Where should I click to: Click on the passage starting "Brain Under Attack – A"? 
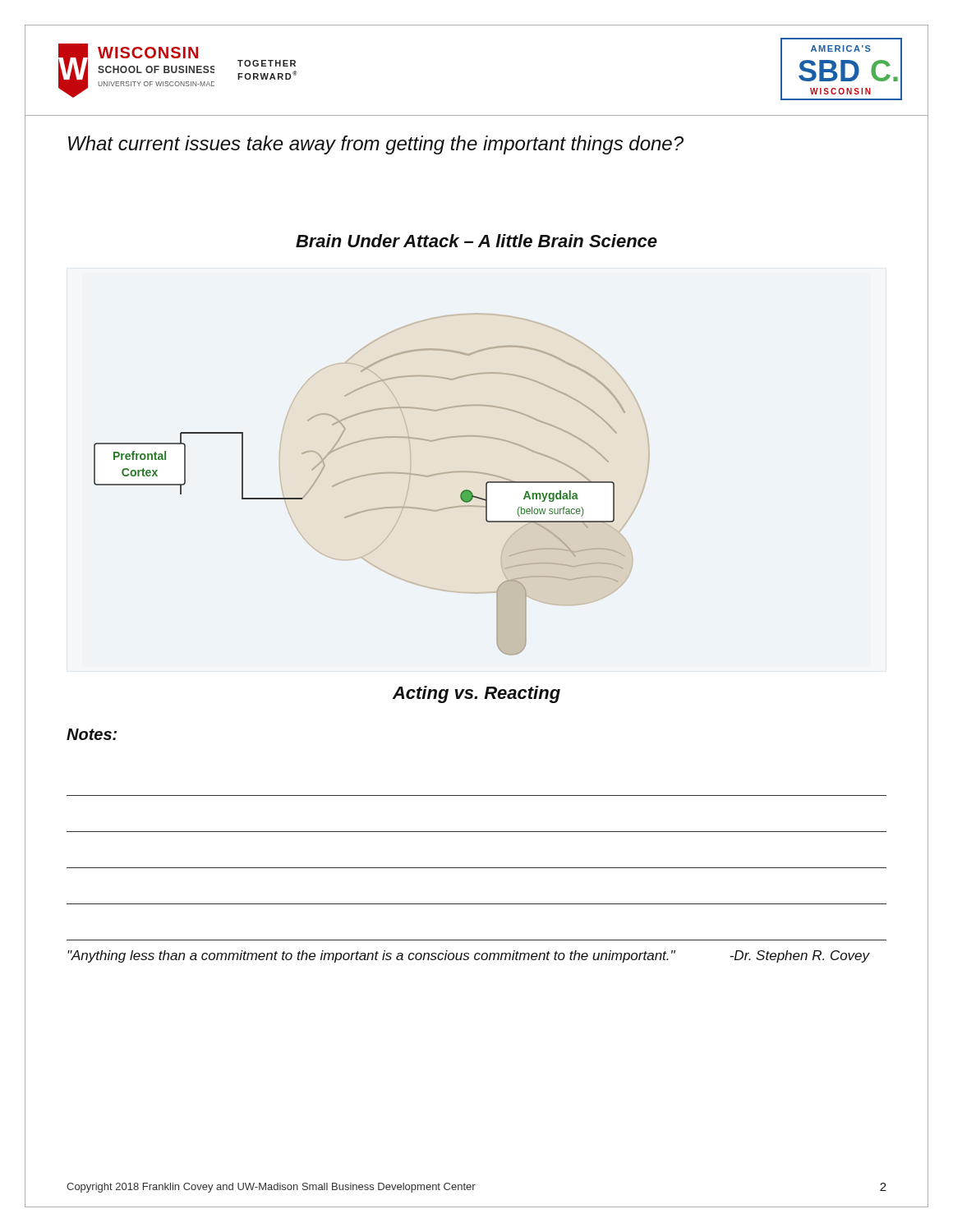(x=476, y=241)
